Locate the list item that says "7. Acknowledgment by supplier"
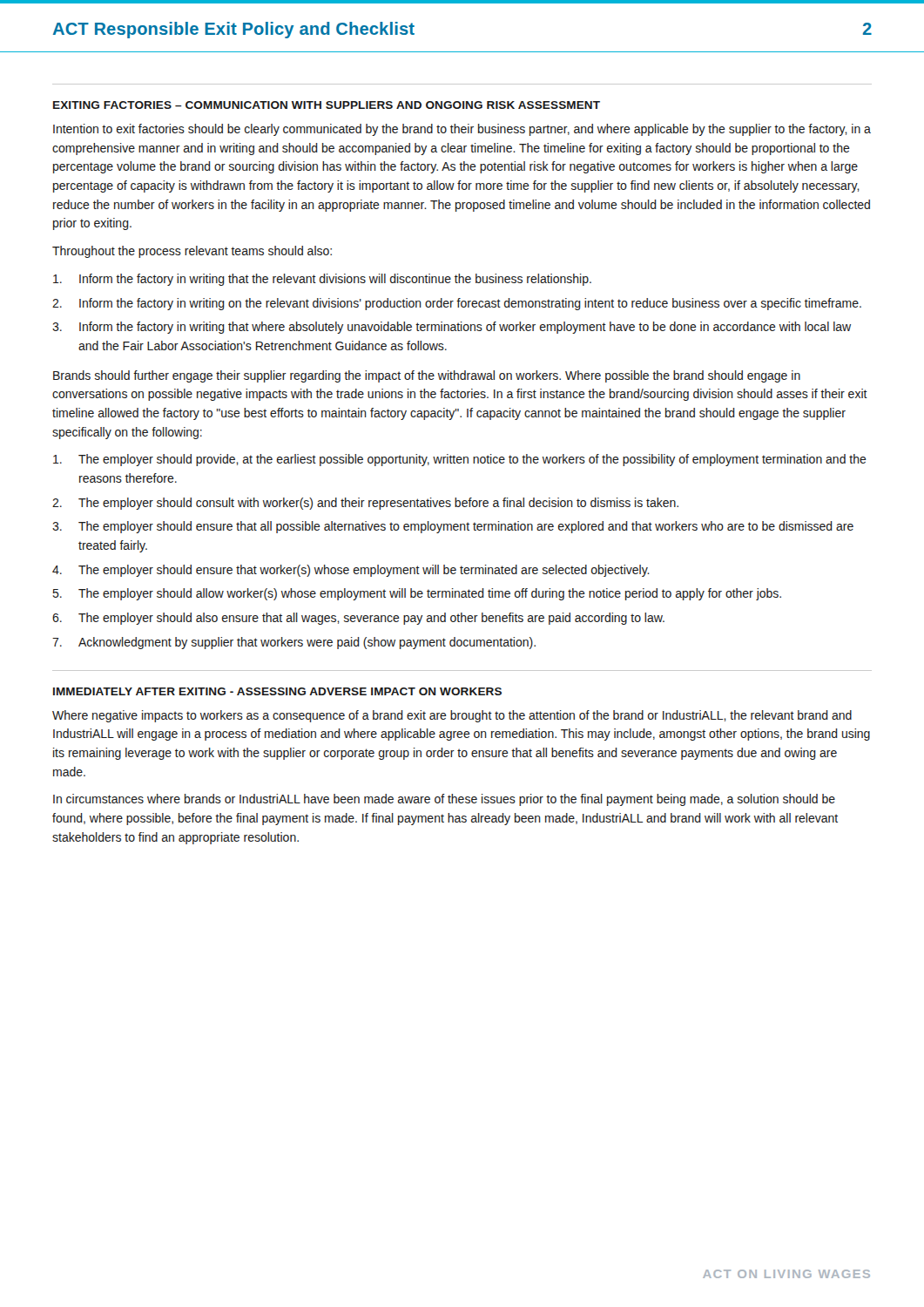The image size is (924, 1307). tap(462, 643)
